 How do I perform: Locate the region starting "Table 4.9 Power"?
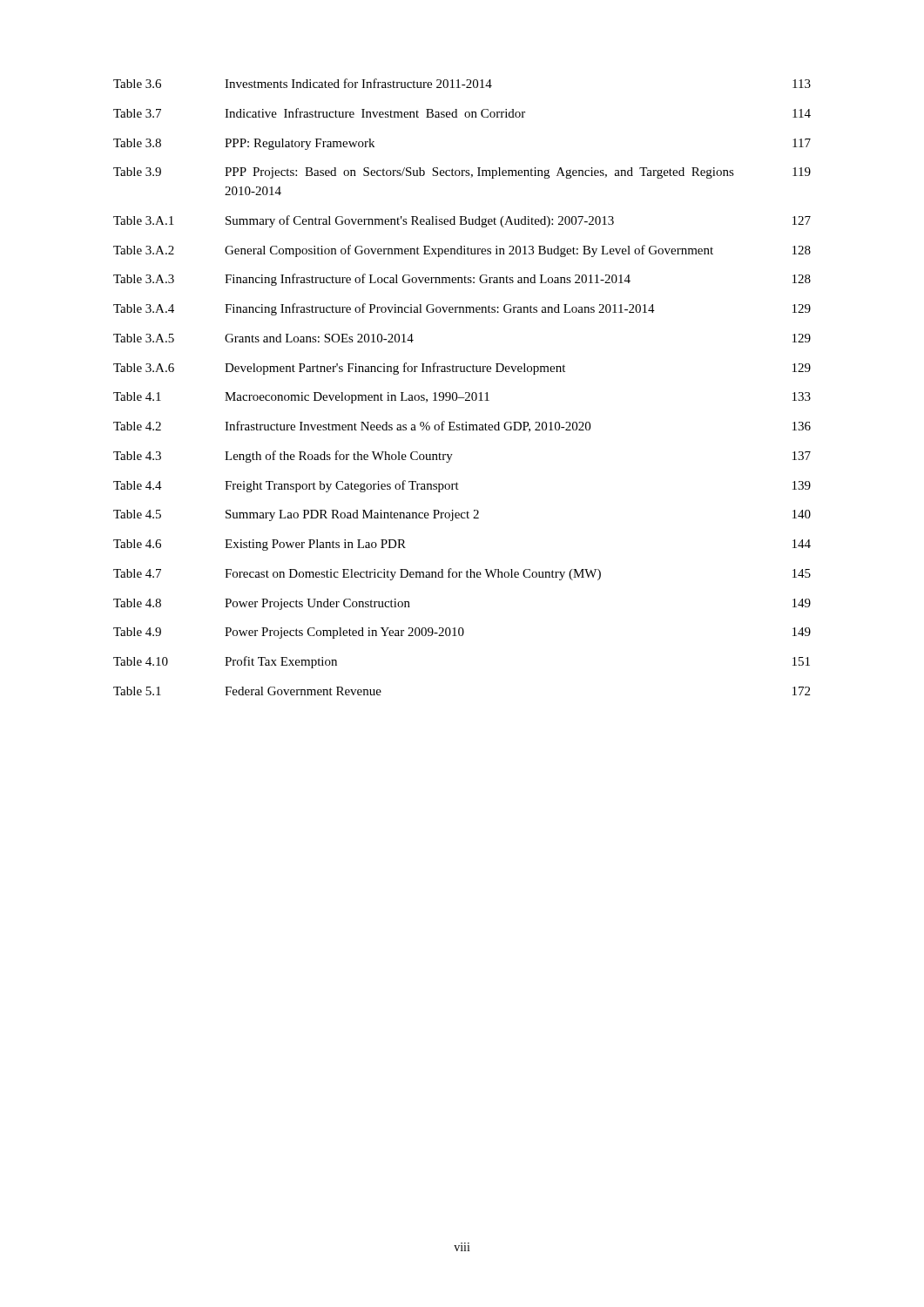tap(462, 633)
